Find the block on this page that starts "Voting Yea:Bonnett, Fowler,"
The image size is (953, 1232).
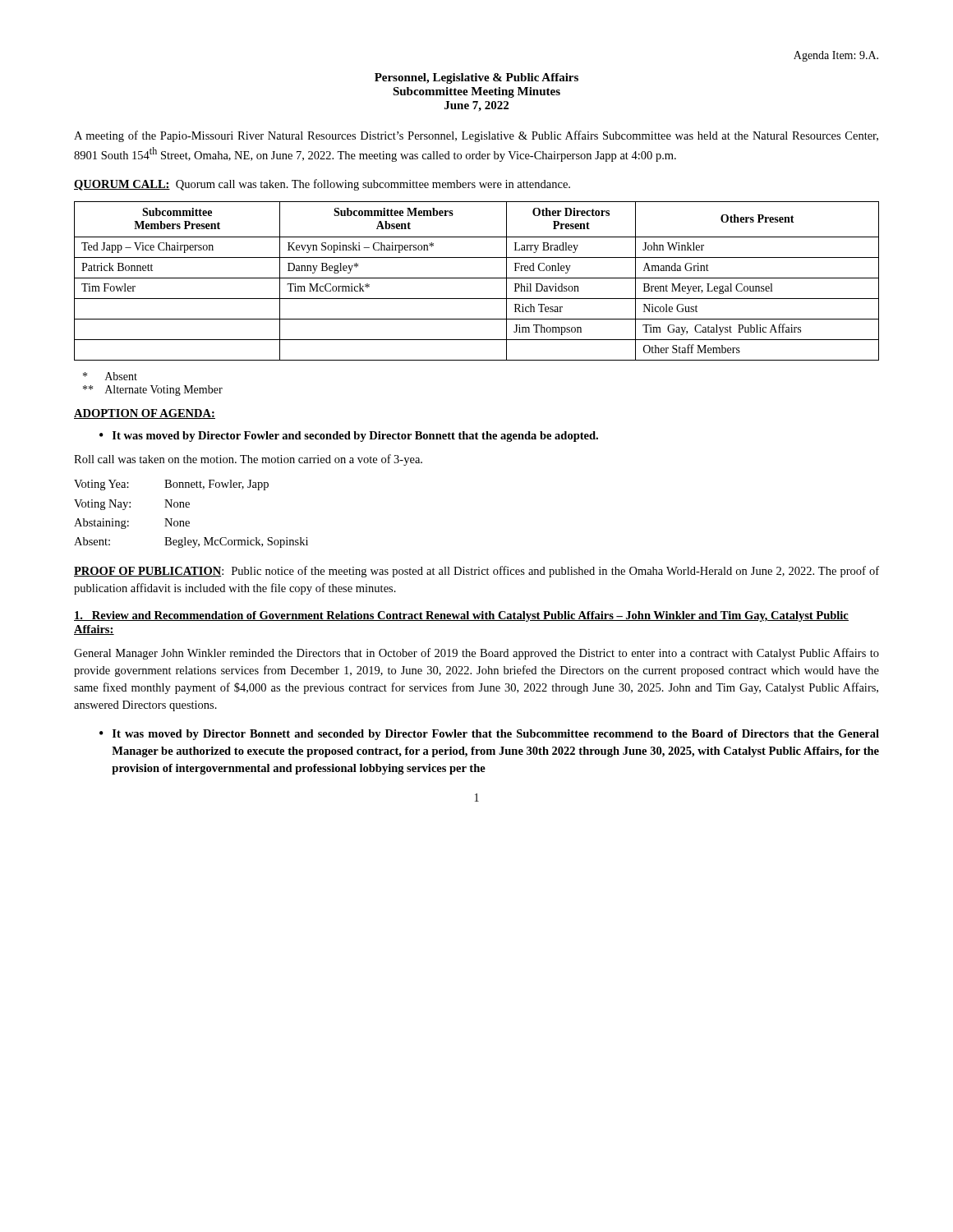(171, 485)
